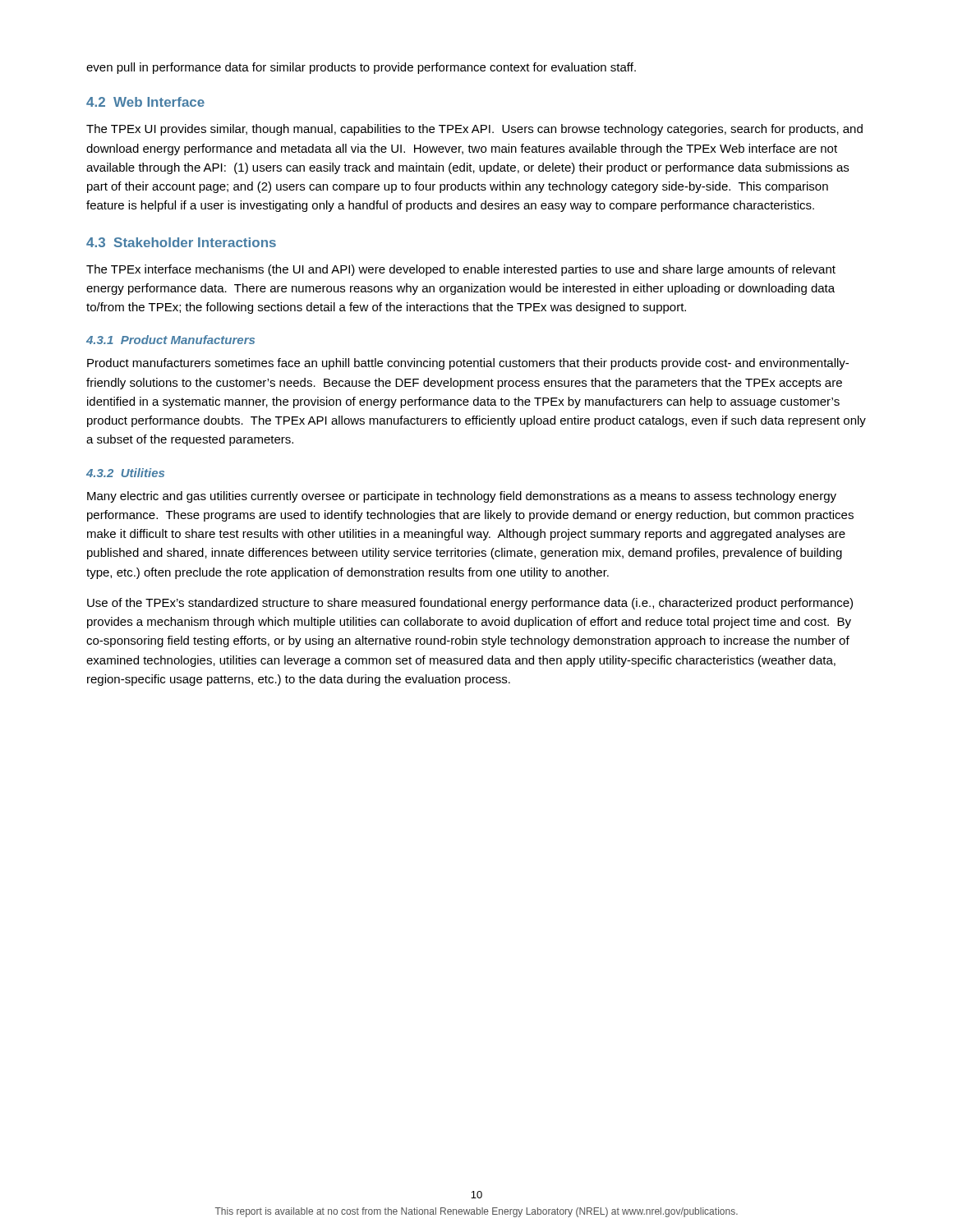This screenshot has width=953, height=1232.
Task: Locate the text starting "The TPEx interface mechanisms (the UI"
Action: pyautogui.click(x=461, y=288)
